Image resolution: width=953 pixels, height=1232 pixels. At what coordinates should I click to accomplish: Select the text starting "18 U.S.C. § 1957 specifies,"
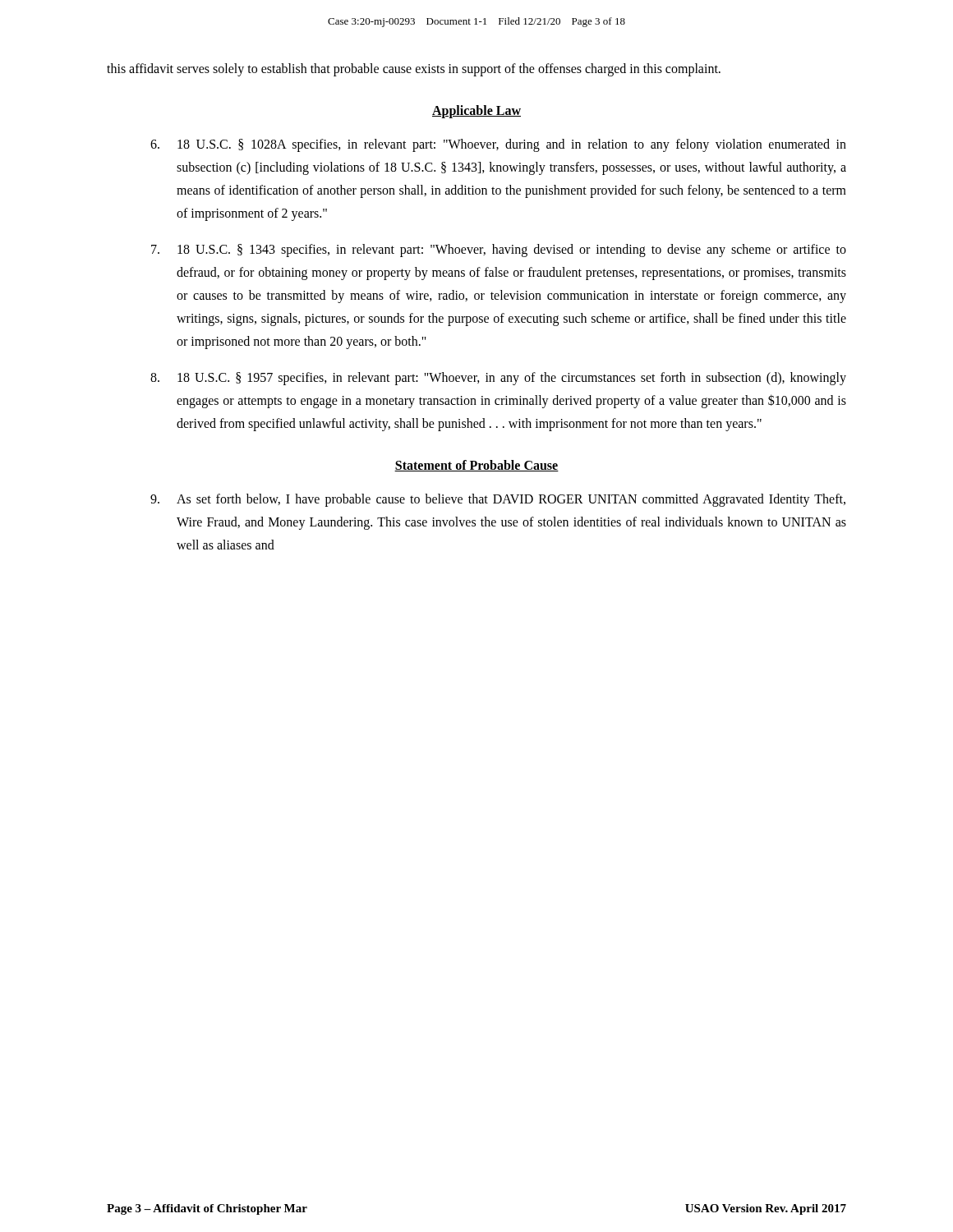[476, 401]
